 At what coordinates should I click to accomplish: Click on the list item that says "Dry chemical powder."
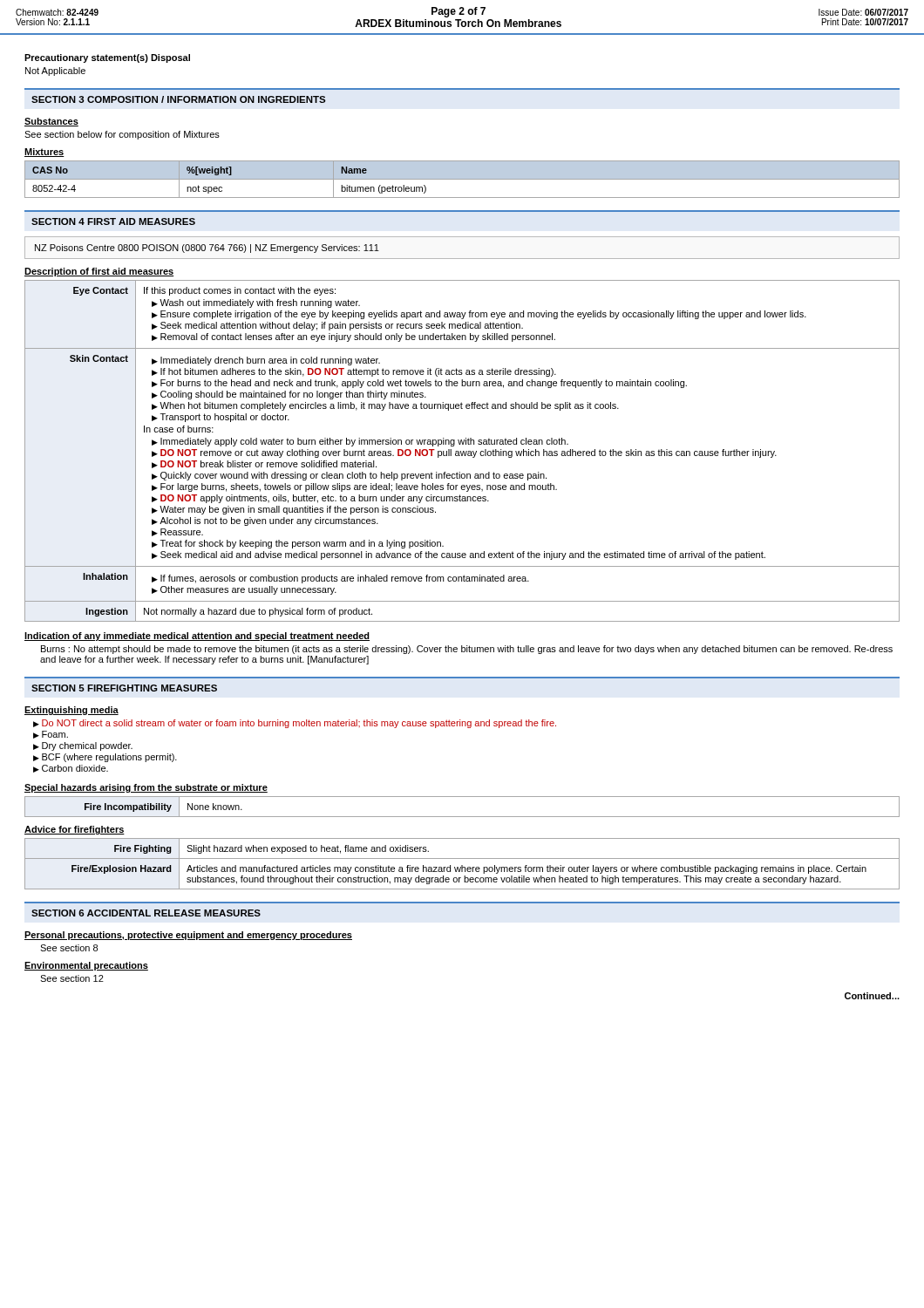point(87,746)
